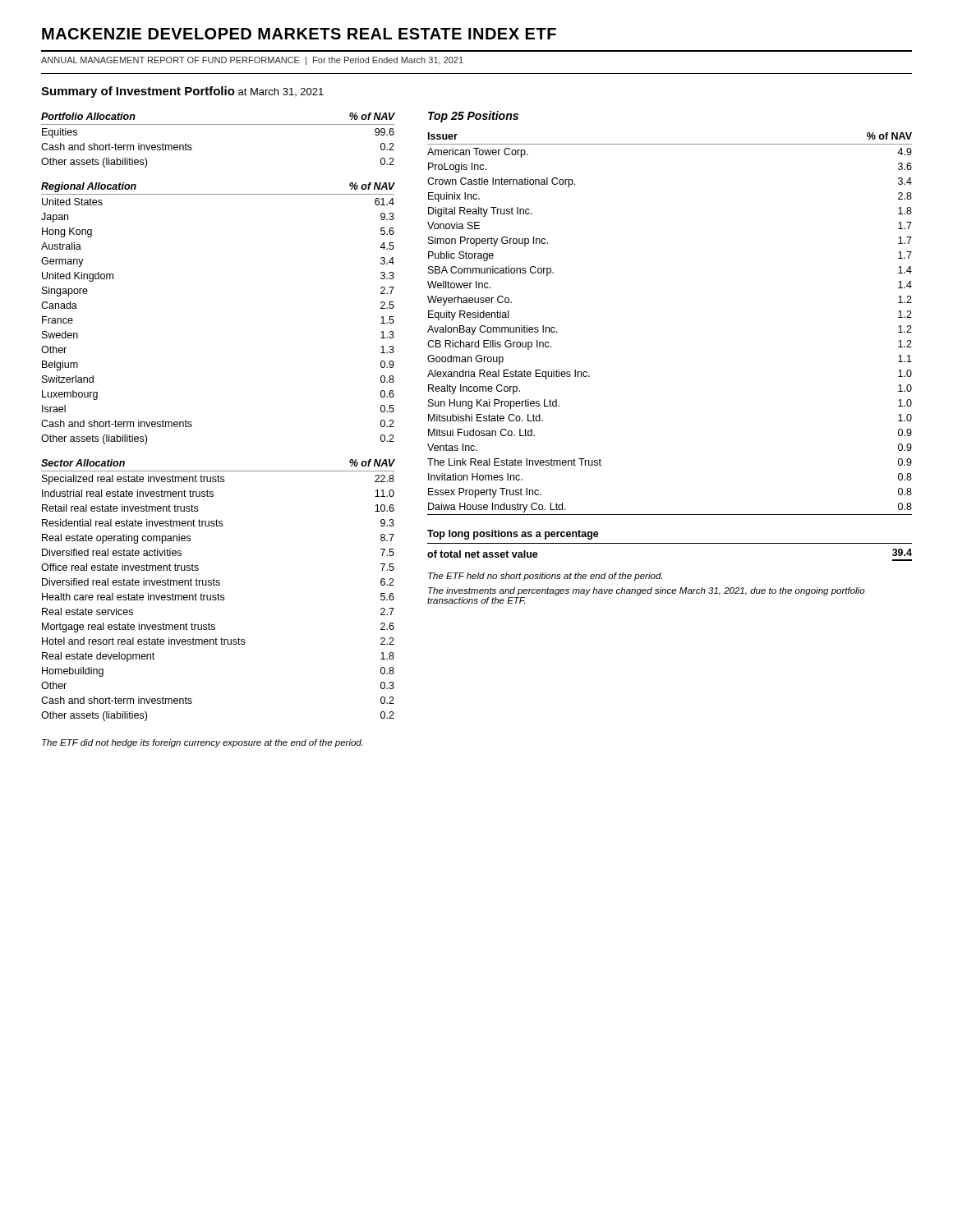The width and height of the screenshot is (953, 1232).
Task: Select the table that reads "Mitsui Fudosan Co. Ltd."
Action: pyautogui.click(x=670, y=326)
